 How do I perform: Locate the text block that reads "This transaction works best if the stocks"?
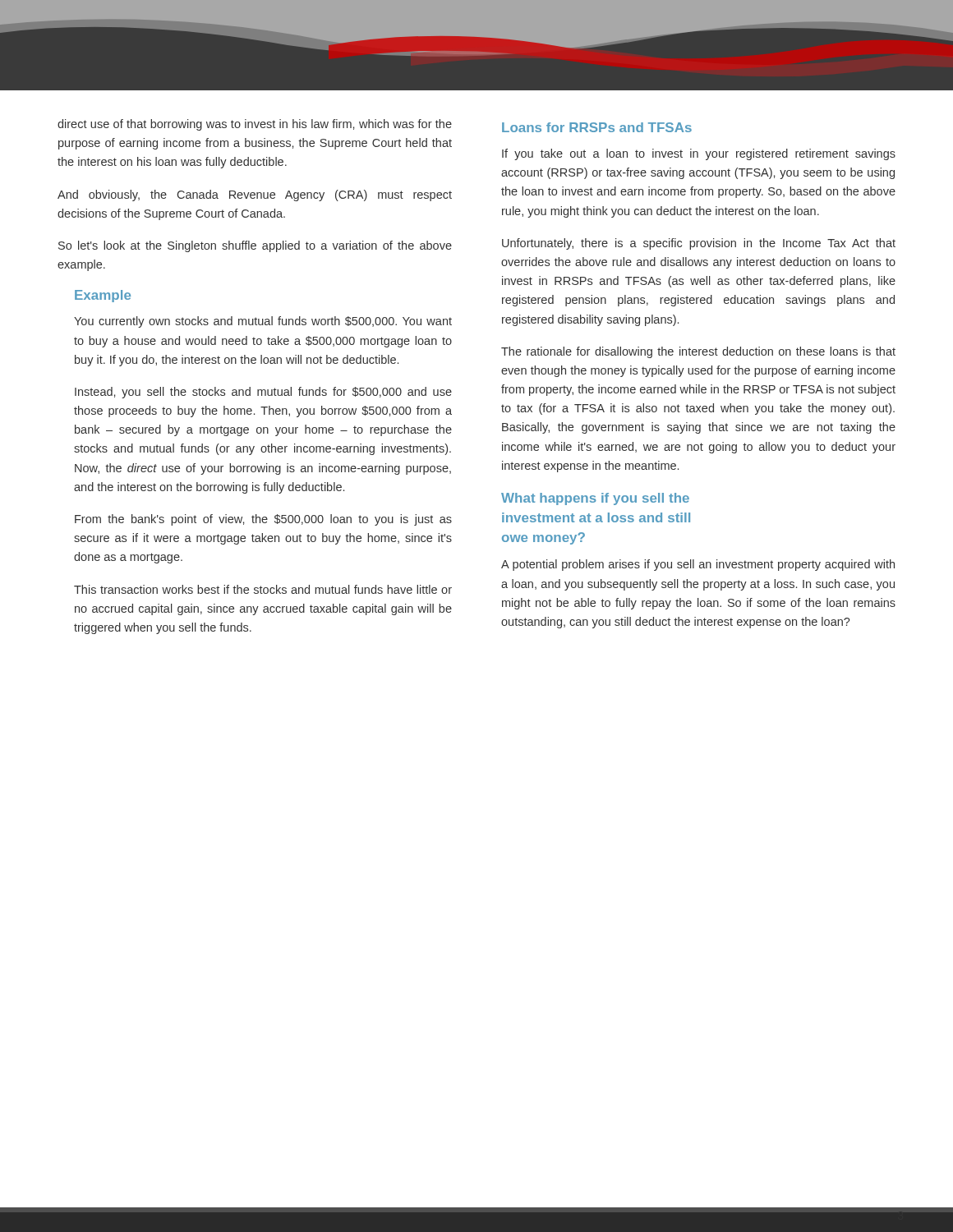(x=263, y=608)
